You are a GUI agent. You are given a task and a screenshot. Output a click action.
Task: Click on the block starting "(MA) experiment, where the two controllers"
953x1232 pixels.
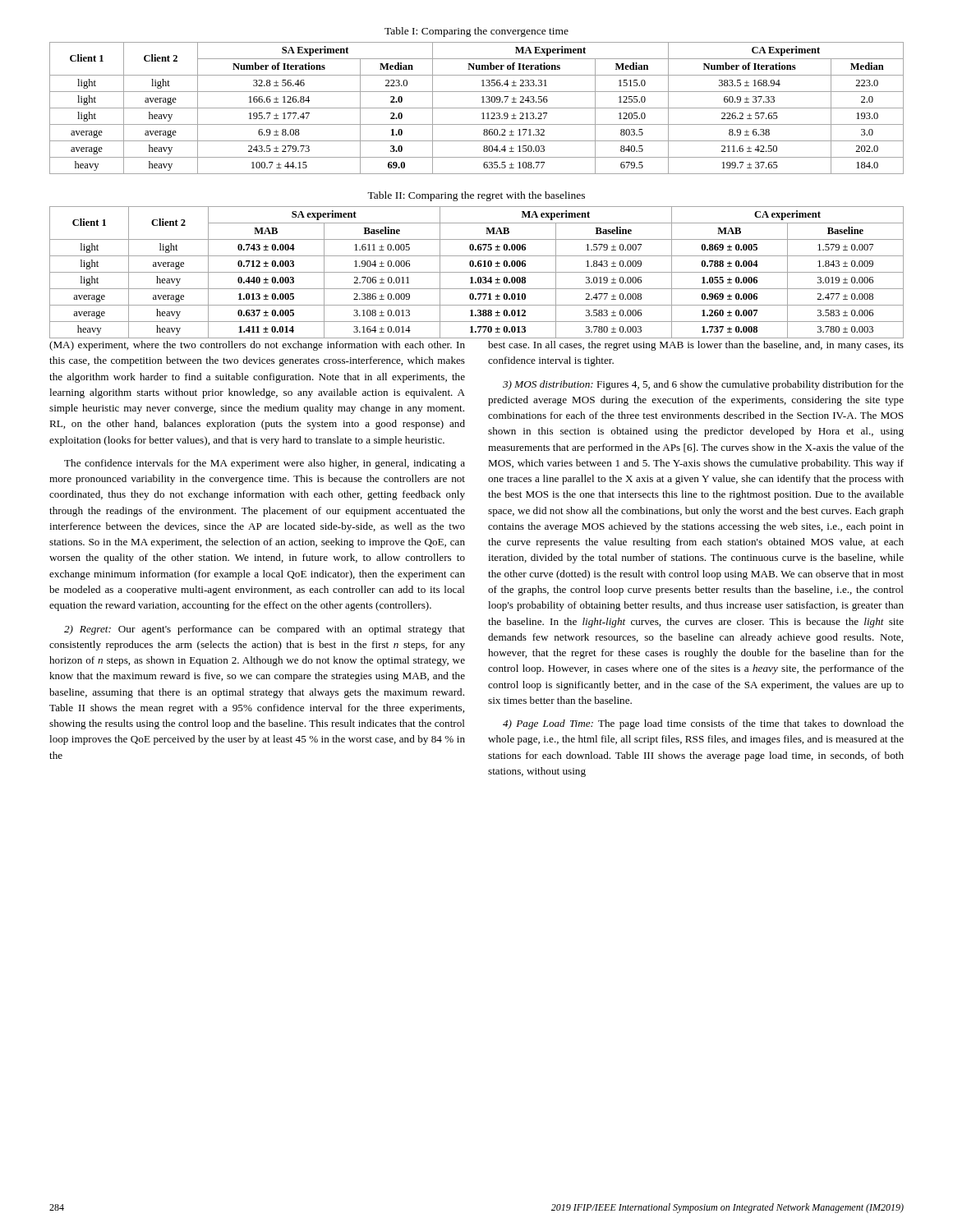257,550
